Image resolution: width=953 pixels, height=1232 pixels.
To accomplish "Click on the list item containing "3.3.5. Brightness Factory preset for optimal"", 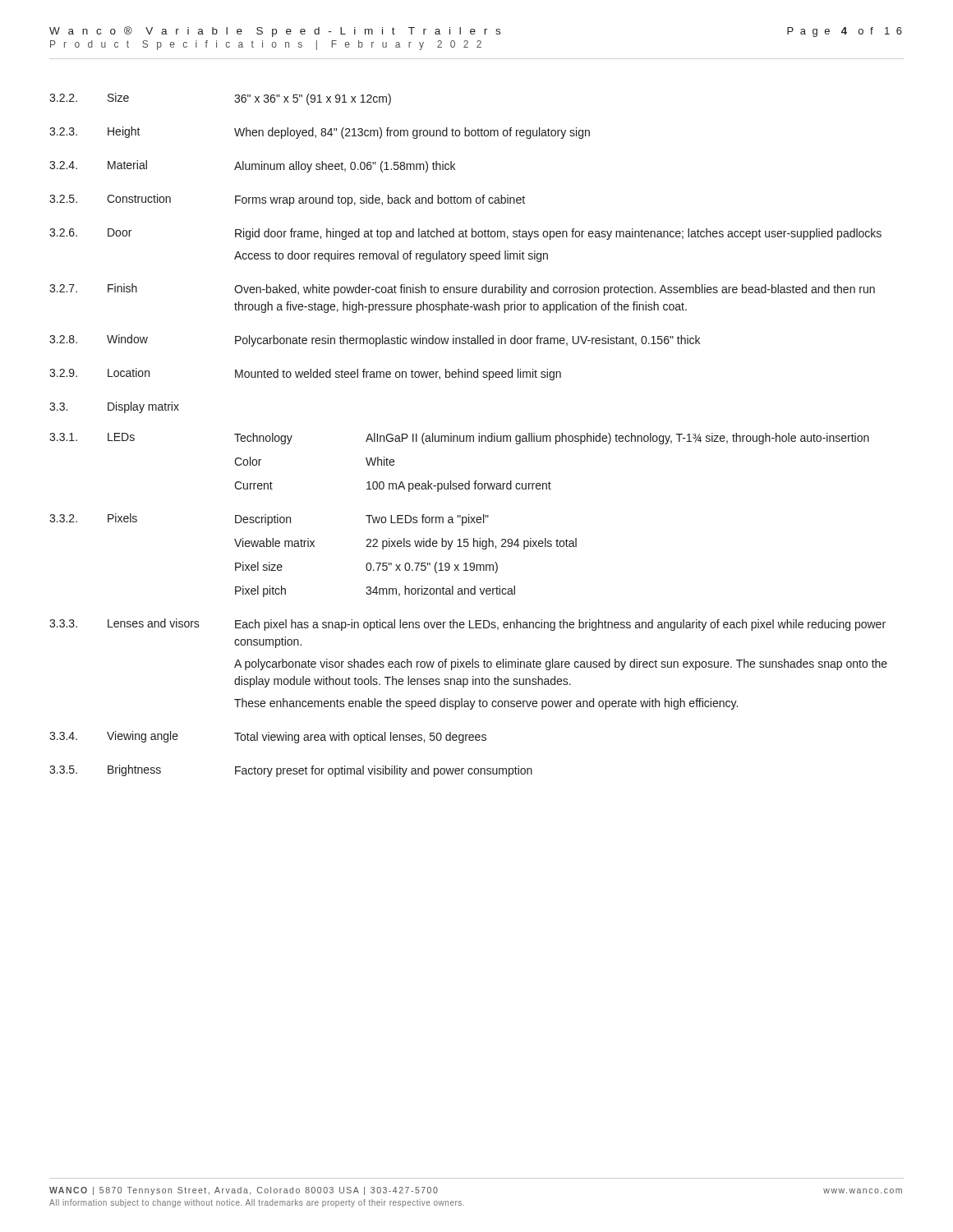I will [476, 771].
